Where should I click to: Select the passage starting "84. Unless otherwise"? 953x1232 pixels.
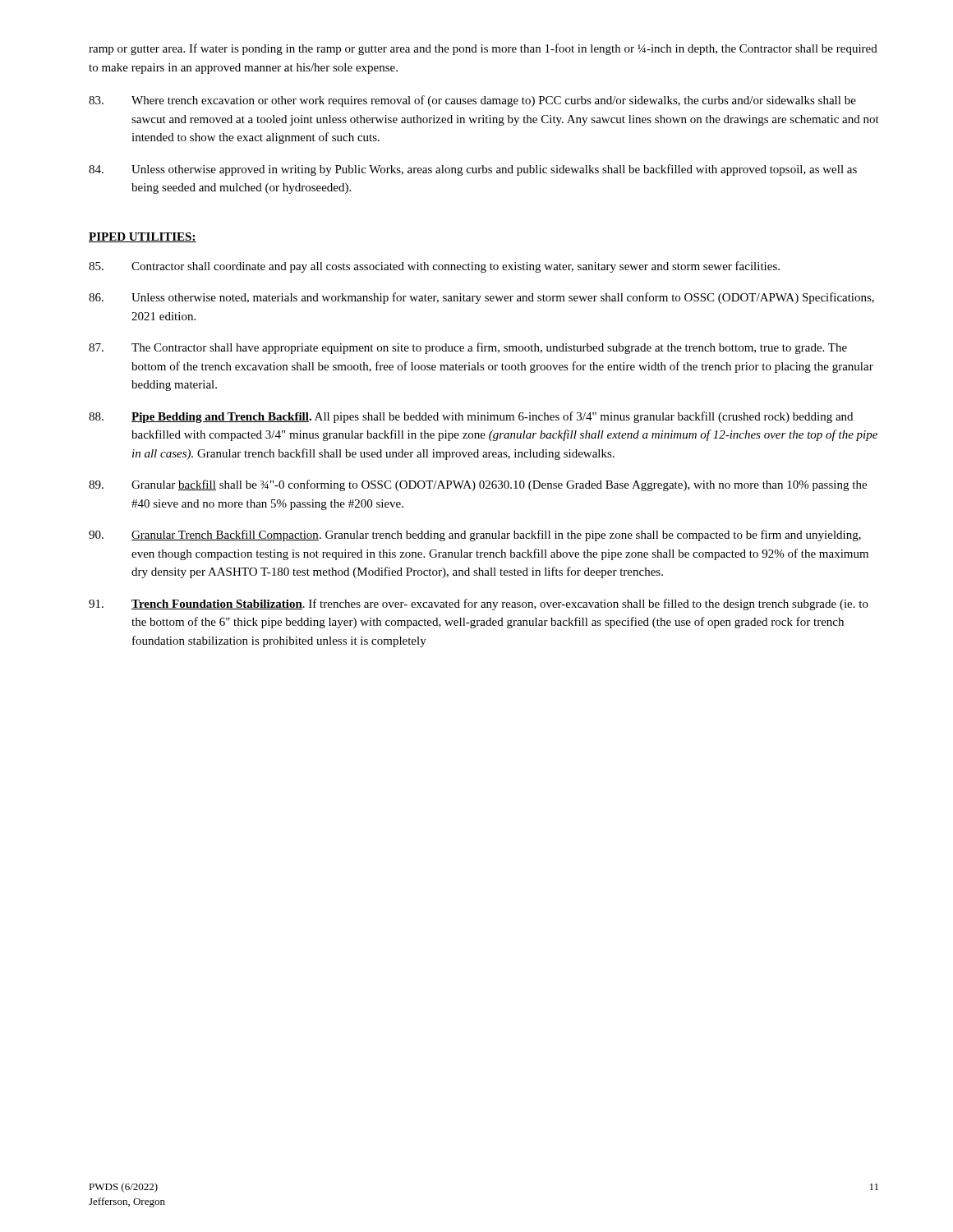(484, 178)
